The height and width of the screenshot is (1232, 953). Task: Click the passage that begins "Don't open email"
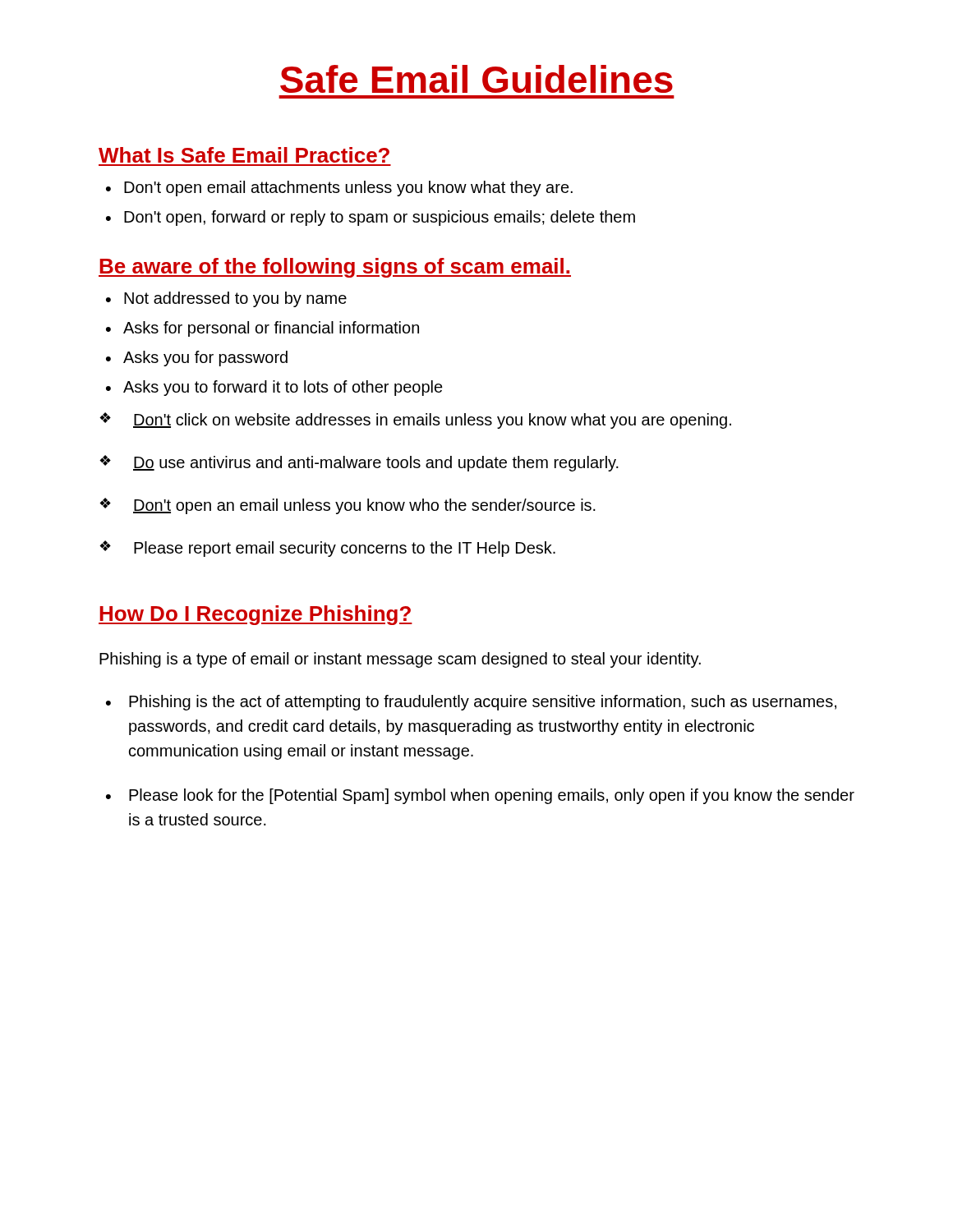click(x=349, y=187)
